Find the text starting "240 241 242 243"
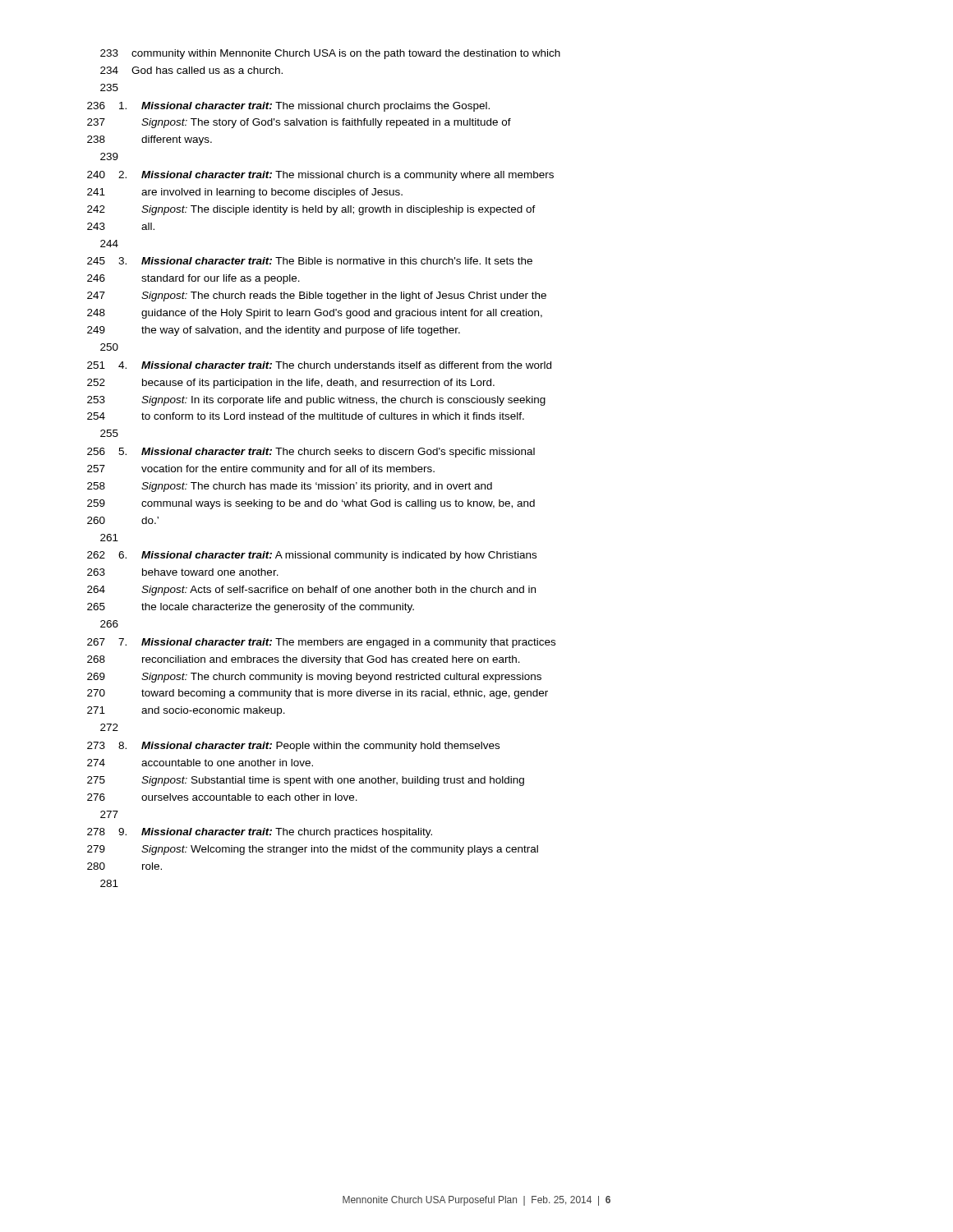 point(481,201)
